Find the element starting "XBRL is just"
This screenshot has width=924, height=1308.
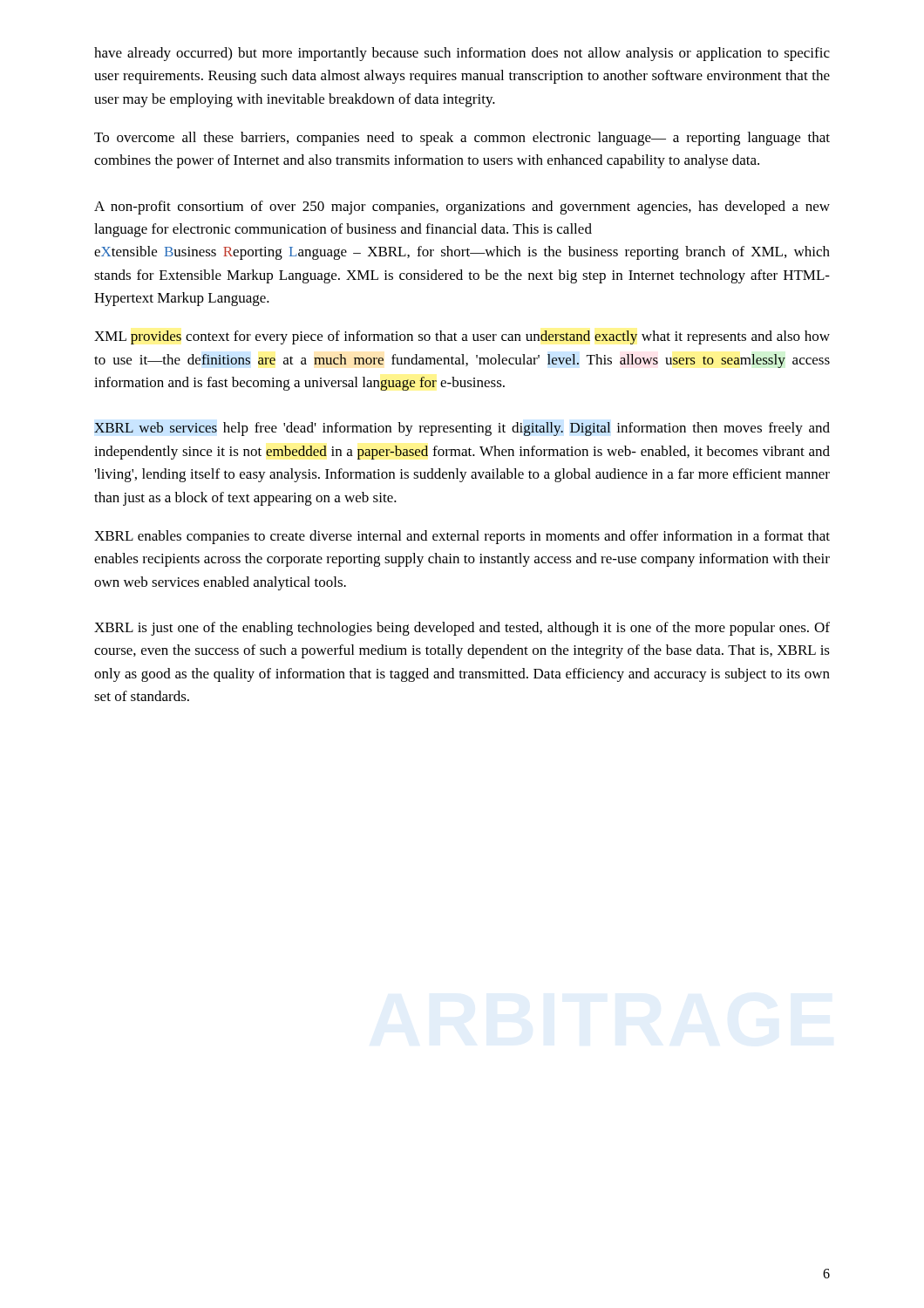[462, 662]
